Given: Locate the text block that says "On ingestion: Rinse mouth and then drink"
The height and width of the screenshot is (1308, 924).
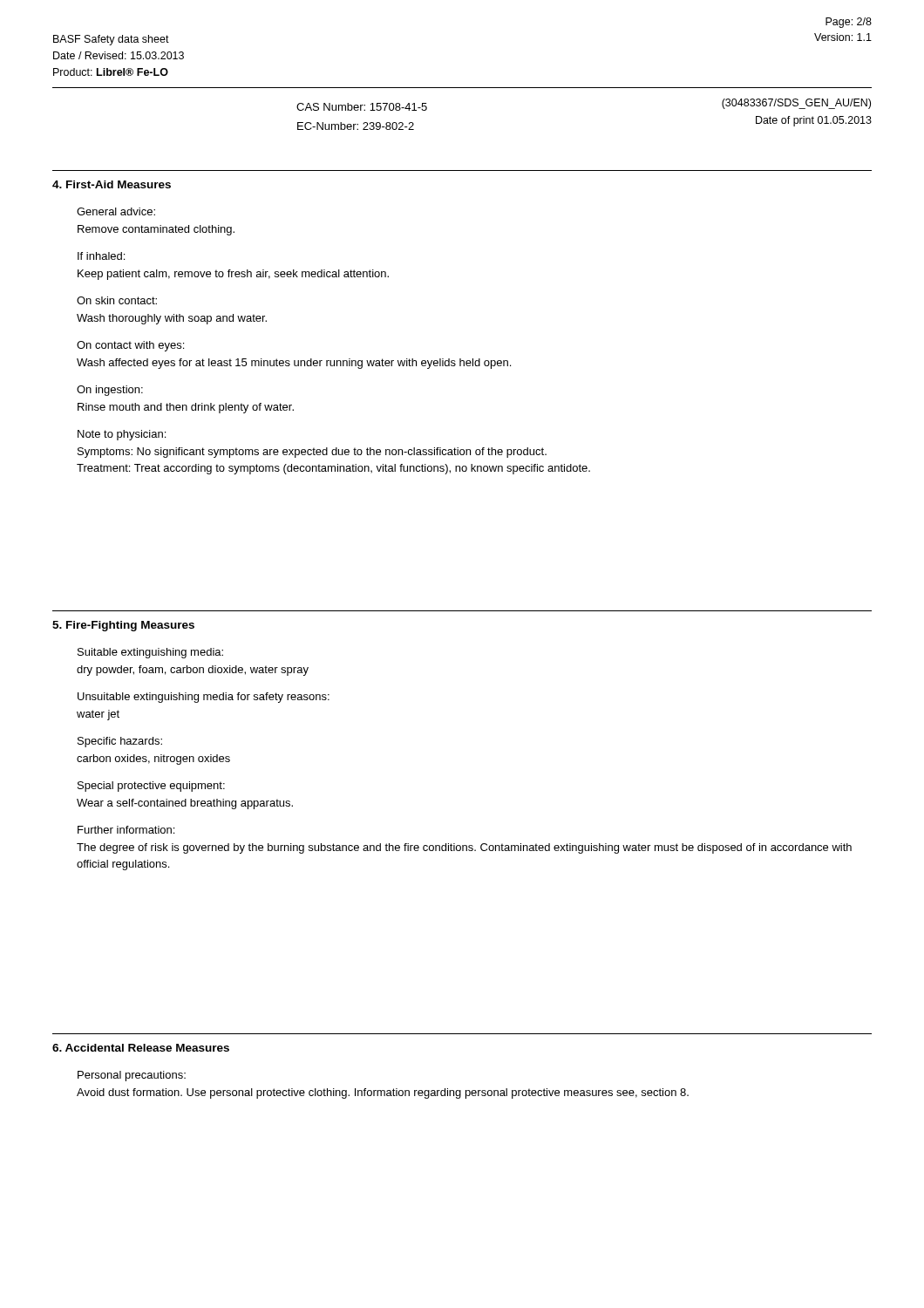Looking at the screenshot, I should 186,398.
